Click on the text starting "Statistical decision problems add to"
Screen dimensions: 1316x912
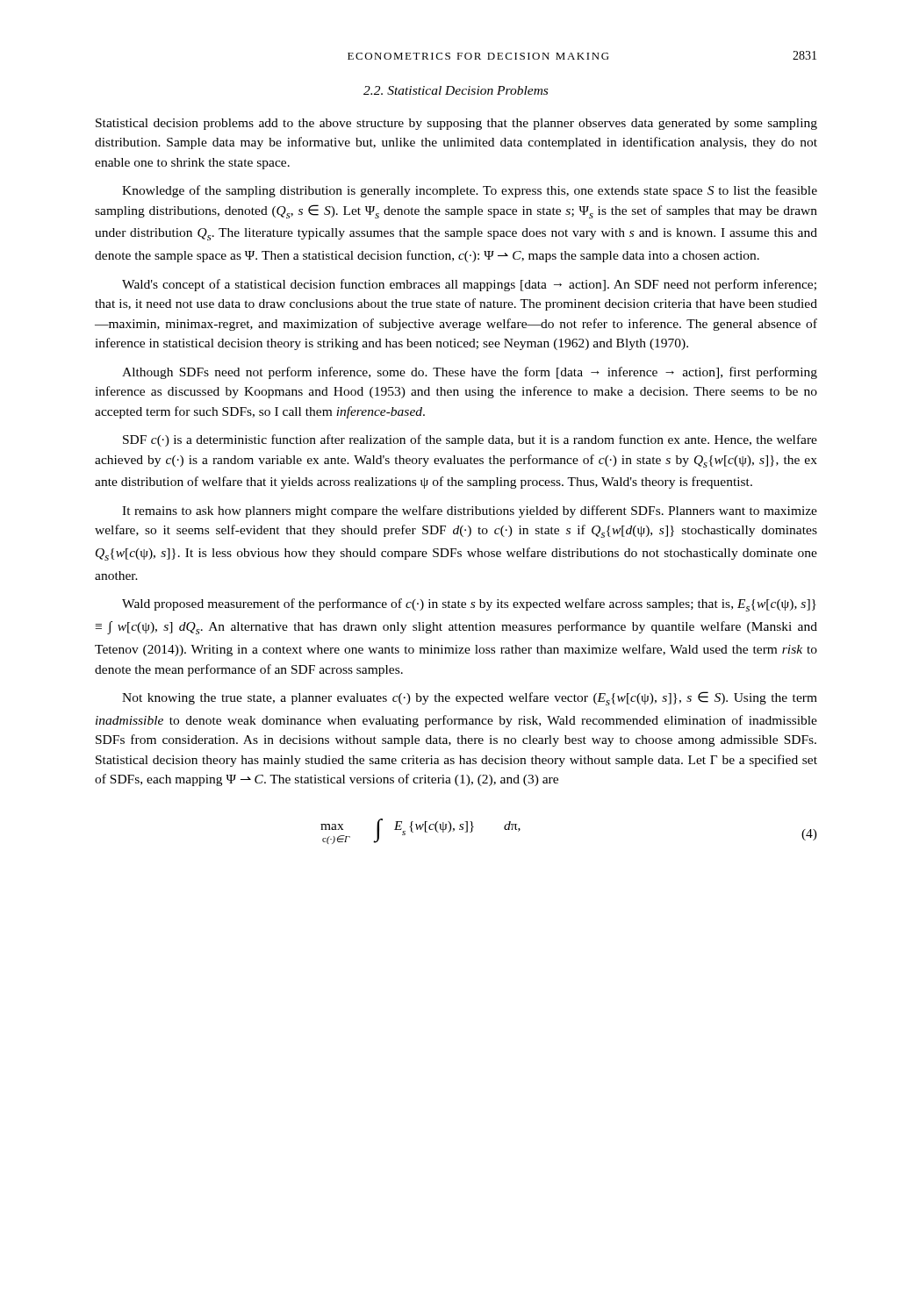(x=456, y=142)
